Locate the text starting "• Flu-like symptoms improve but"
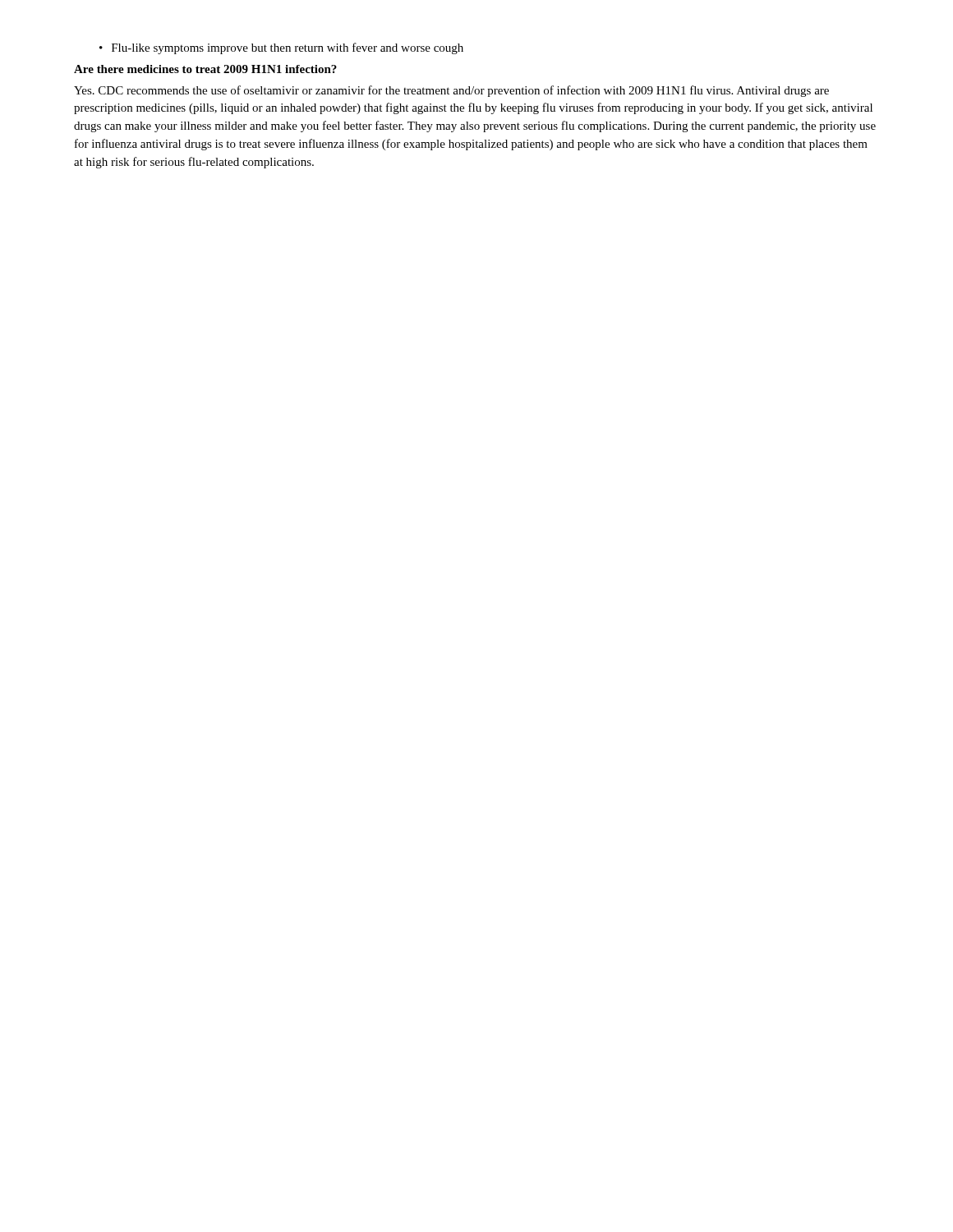The image size is (953, 1232). [281, 48]
